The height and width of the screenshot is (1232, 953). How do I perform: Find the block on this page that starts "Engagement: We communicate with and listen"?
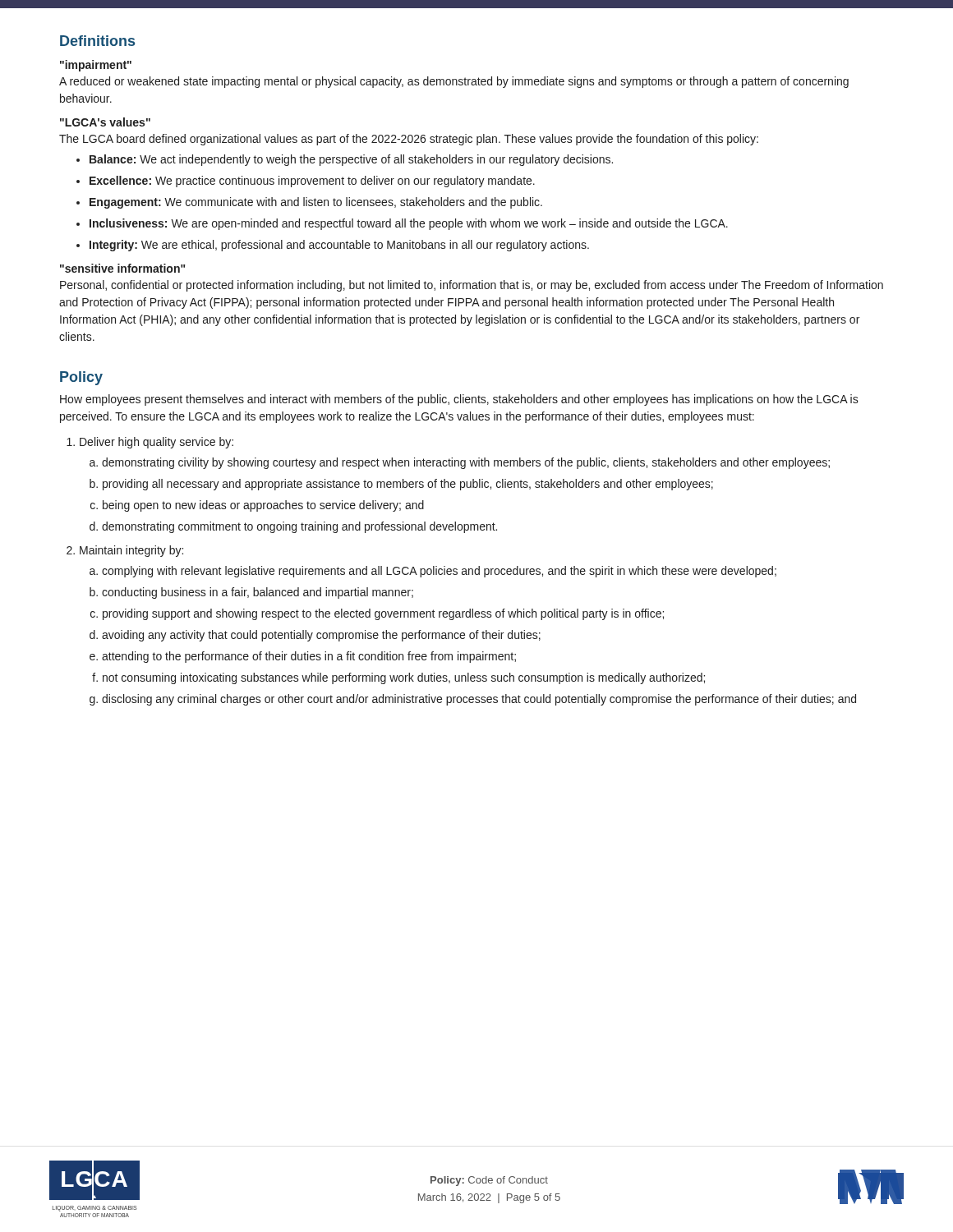pos(316,202)
